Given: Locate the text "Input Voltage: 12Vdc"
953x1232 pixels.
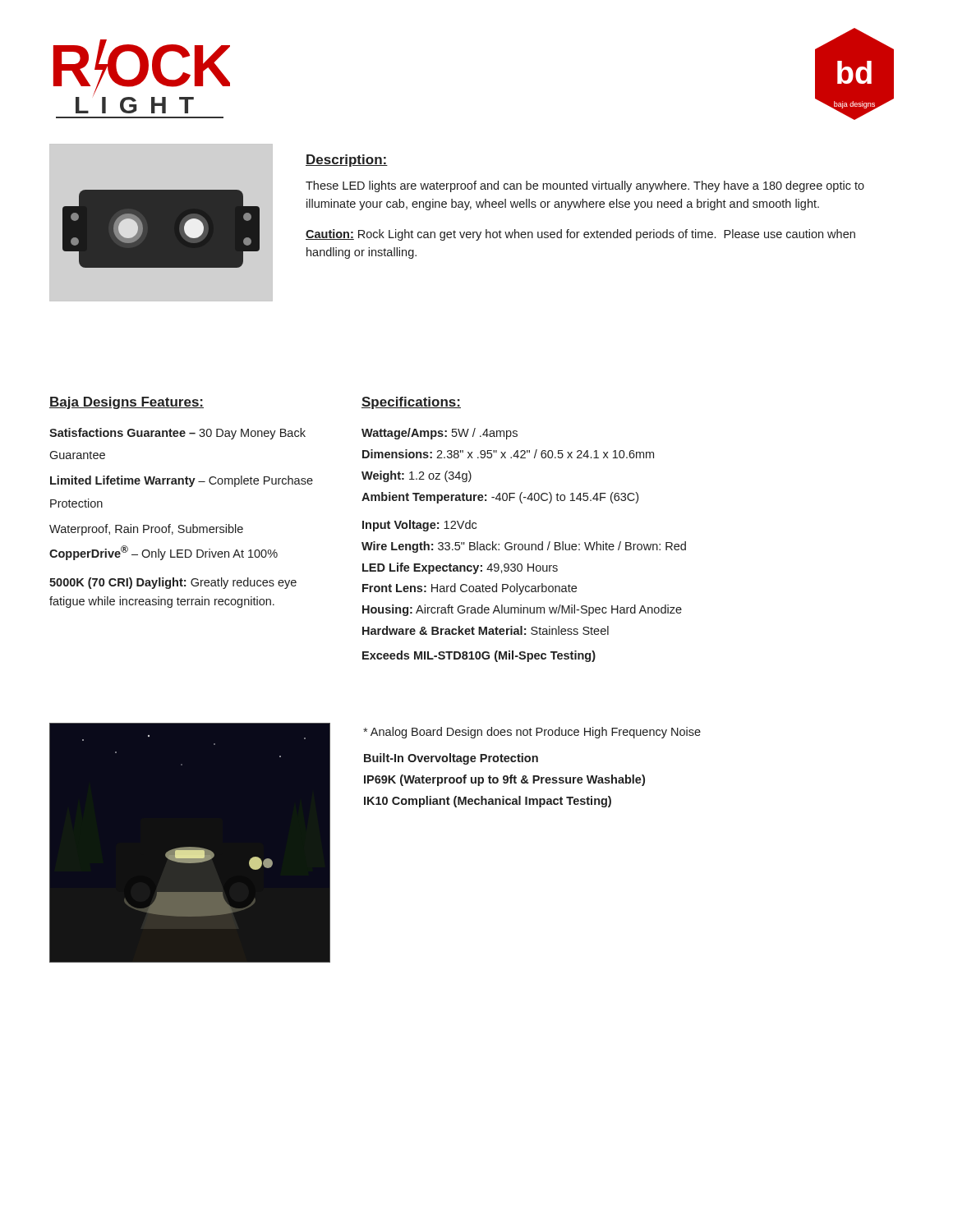Looking at the screenshot, I should tap(419, 525).
